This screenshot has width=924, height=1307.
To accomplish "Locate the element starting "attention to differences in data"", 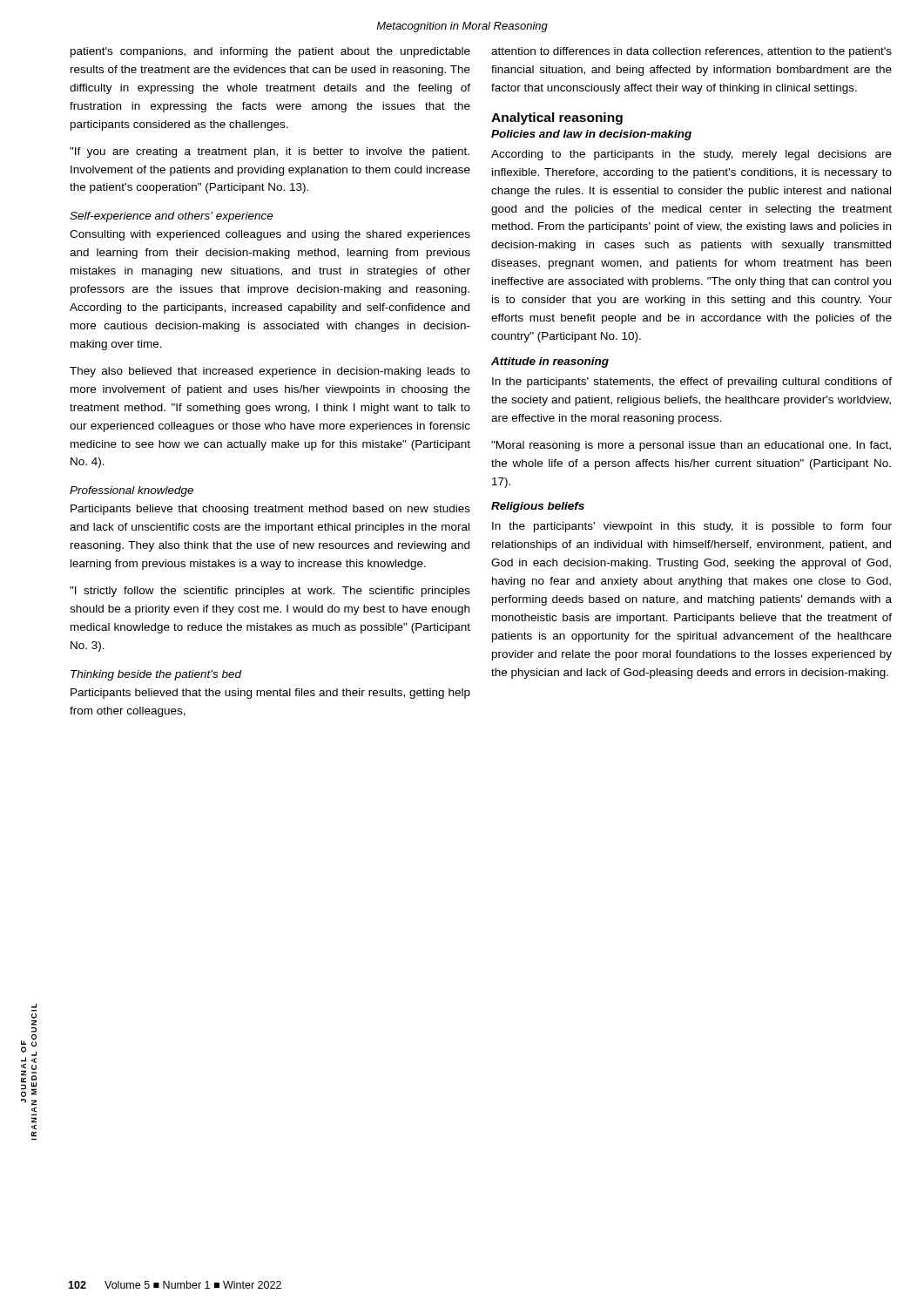I will pyautogui.click(x=691, y=69).
